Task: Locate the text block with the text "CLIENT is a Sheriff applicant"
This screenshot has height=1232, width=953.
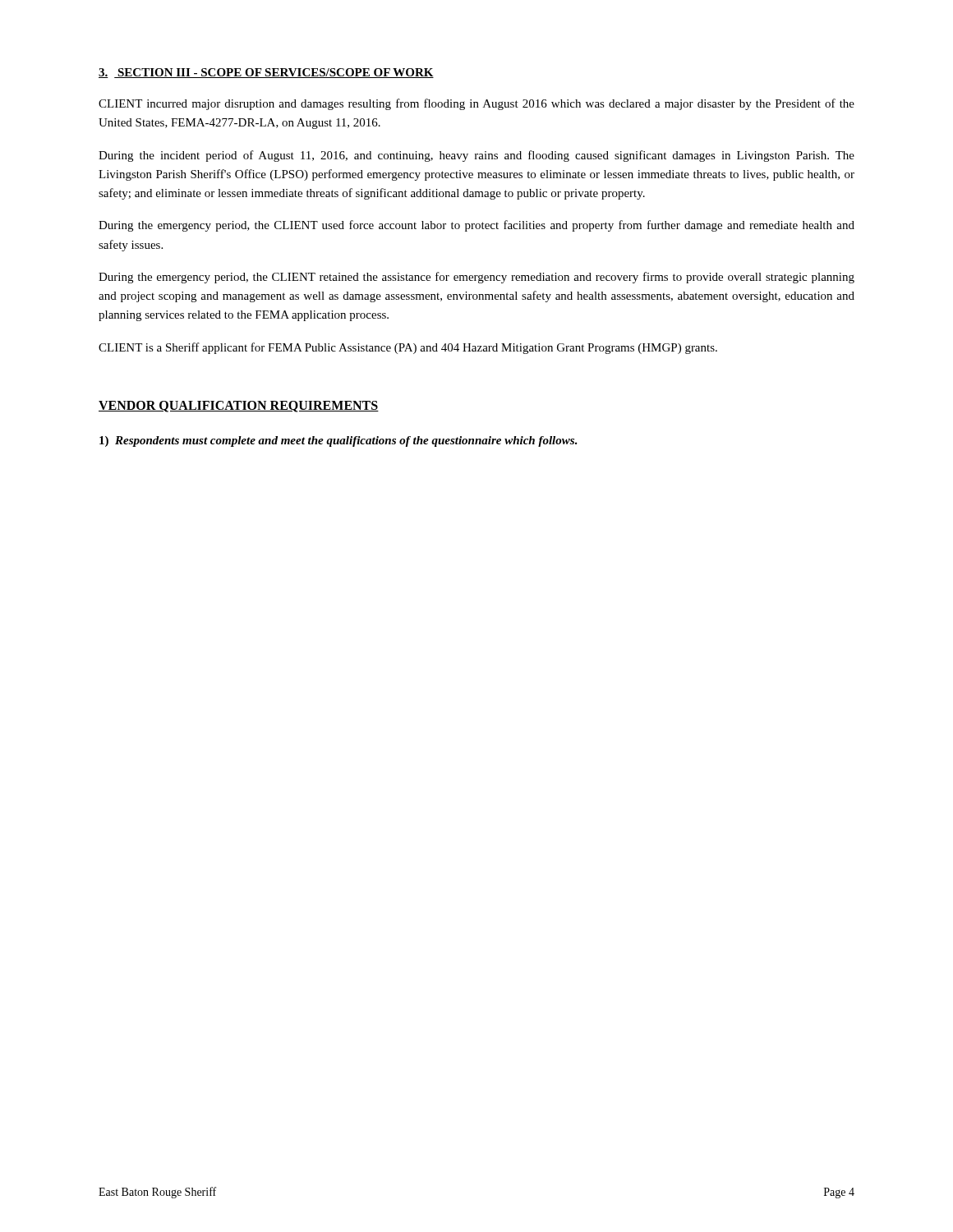Action: click(408, 347)
